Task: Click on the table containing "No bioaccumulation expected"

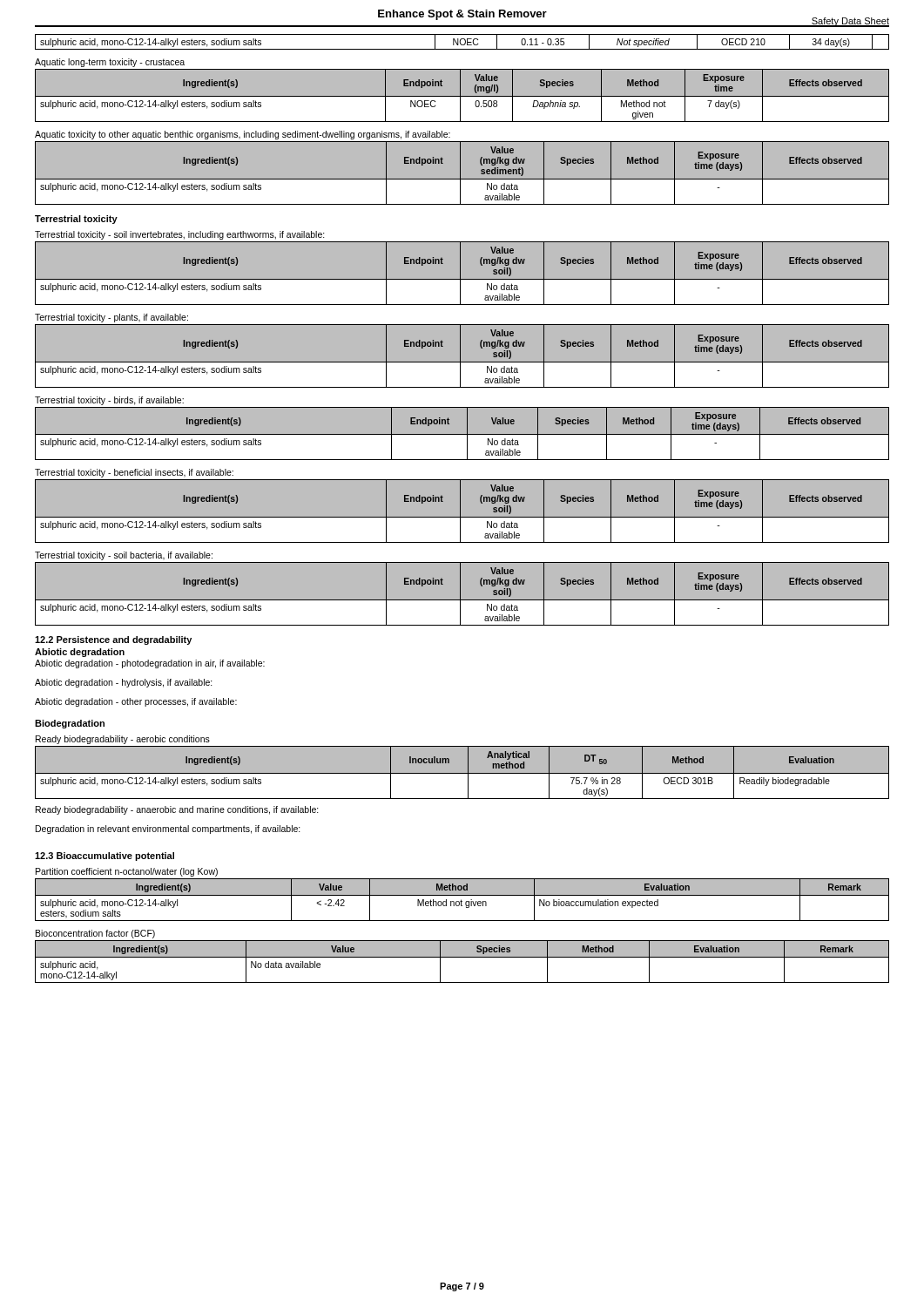Action: point(462,900)
